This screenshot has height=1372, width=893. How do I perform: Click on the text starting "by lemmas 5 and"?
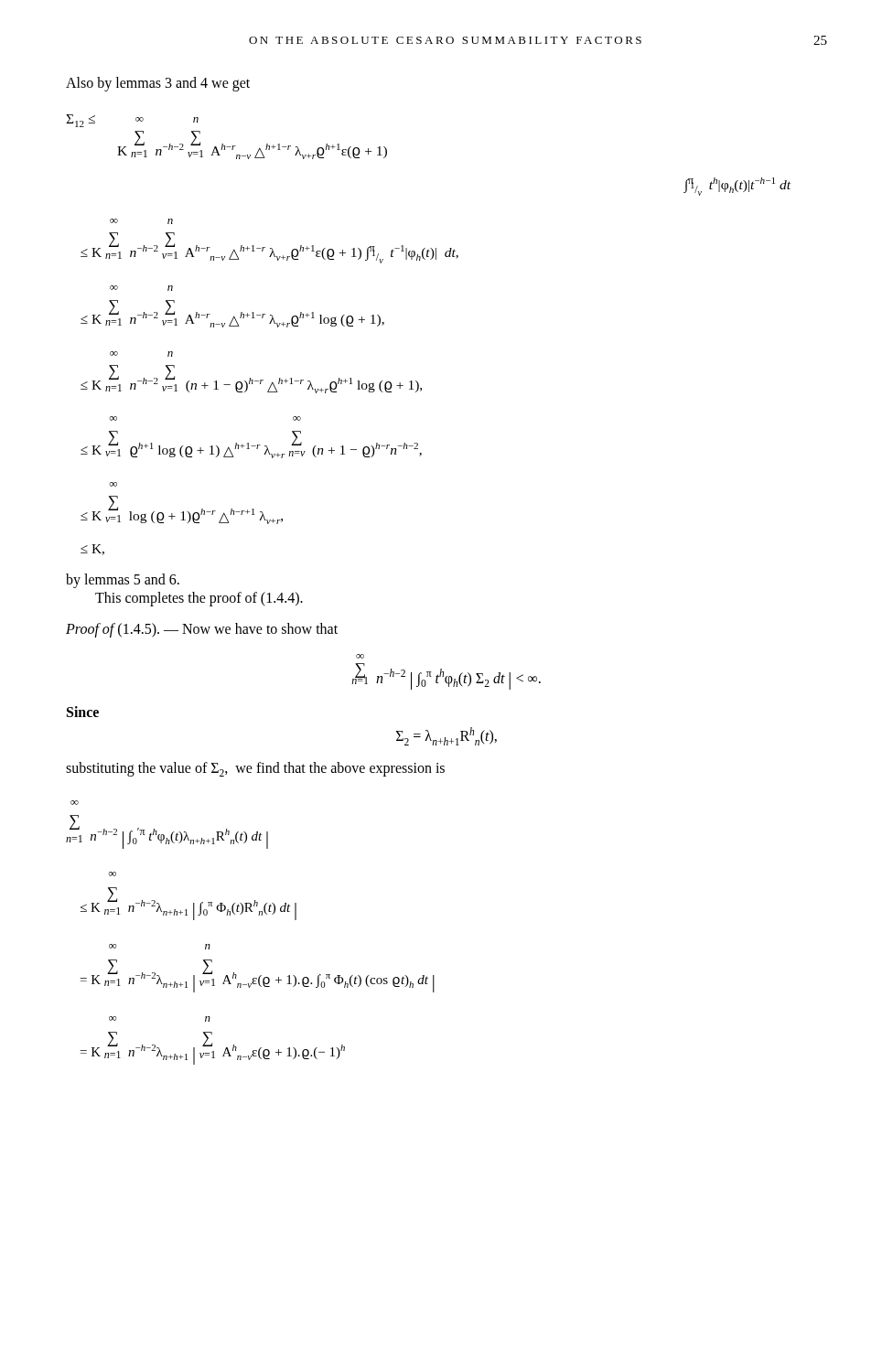123,579
